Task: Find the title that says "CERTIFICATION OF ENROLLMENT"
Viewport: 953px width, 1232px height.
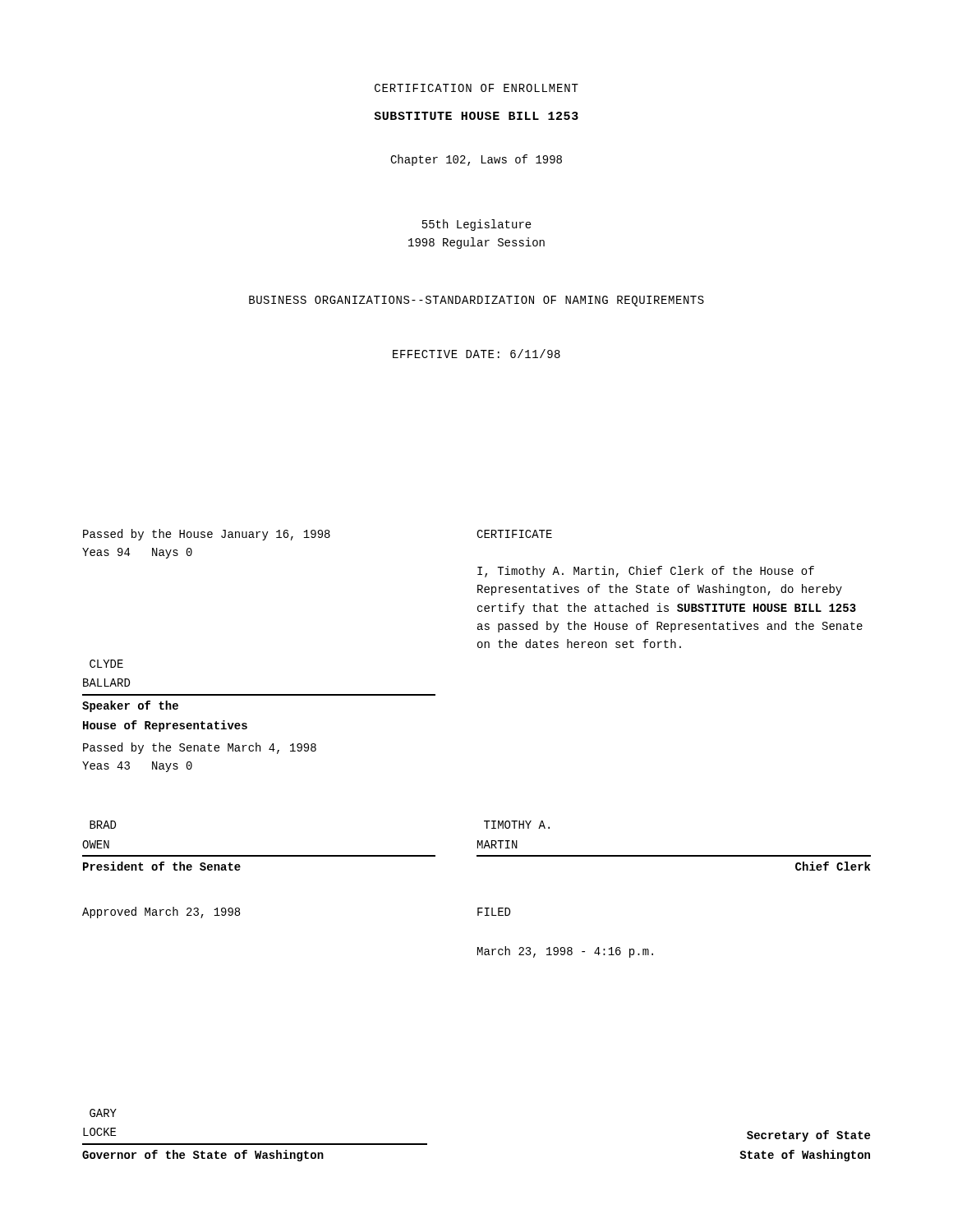Action: point(476,89)
